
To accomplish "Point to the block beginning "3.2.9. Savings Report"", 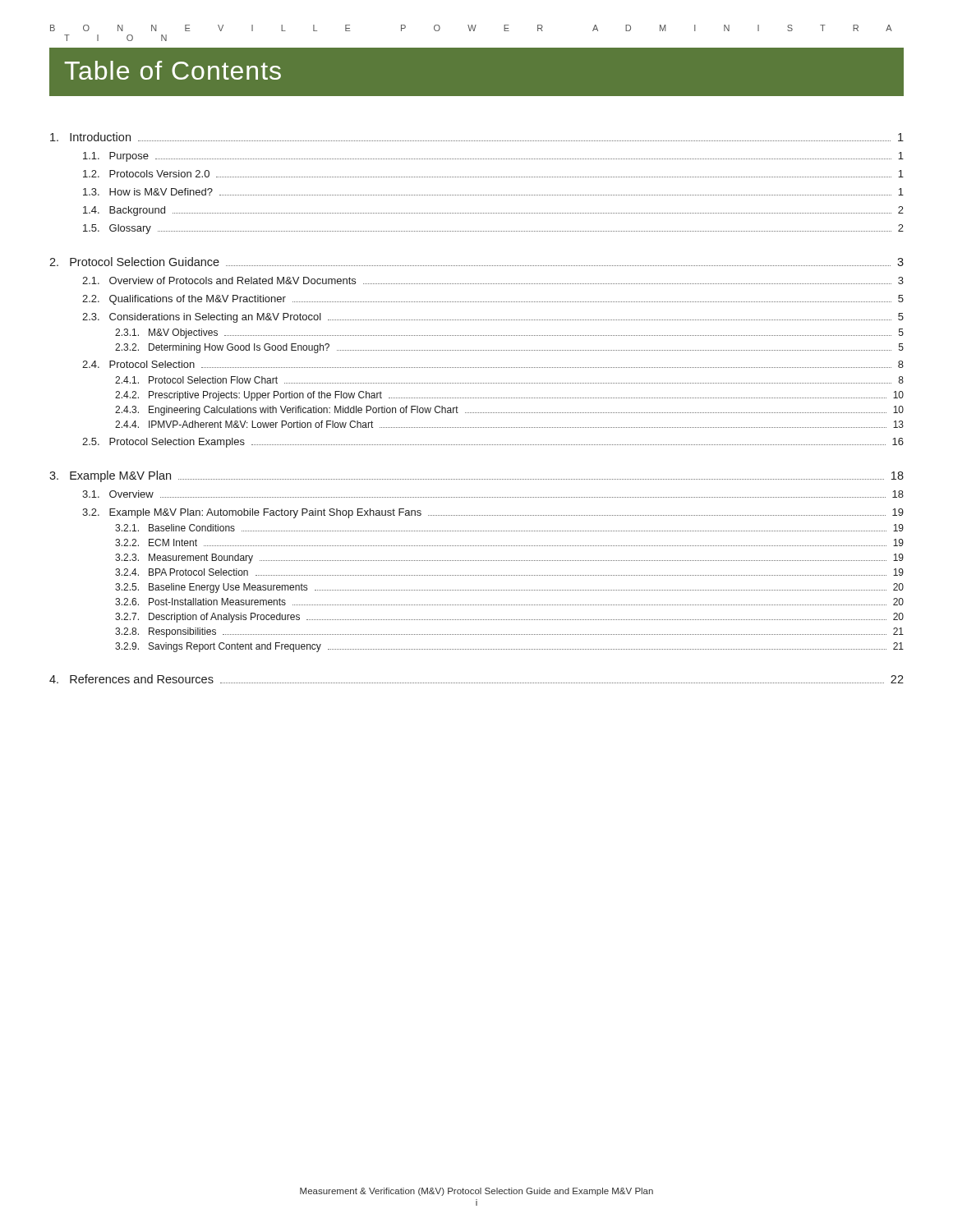I will pos(509,646).
